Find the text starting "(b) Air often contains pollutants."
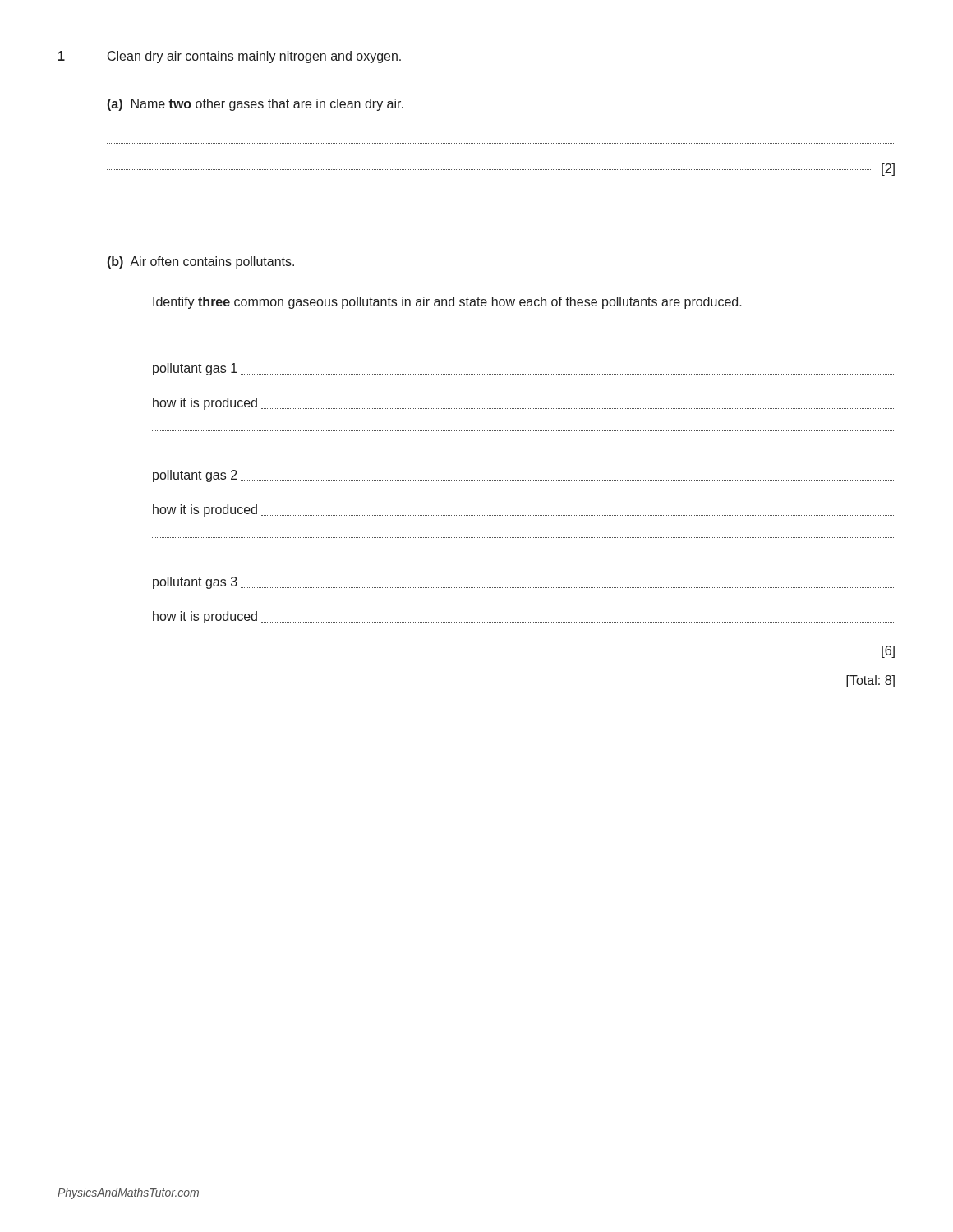953x1232 pixels. tap(201, 262)
